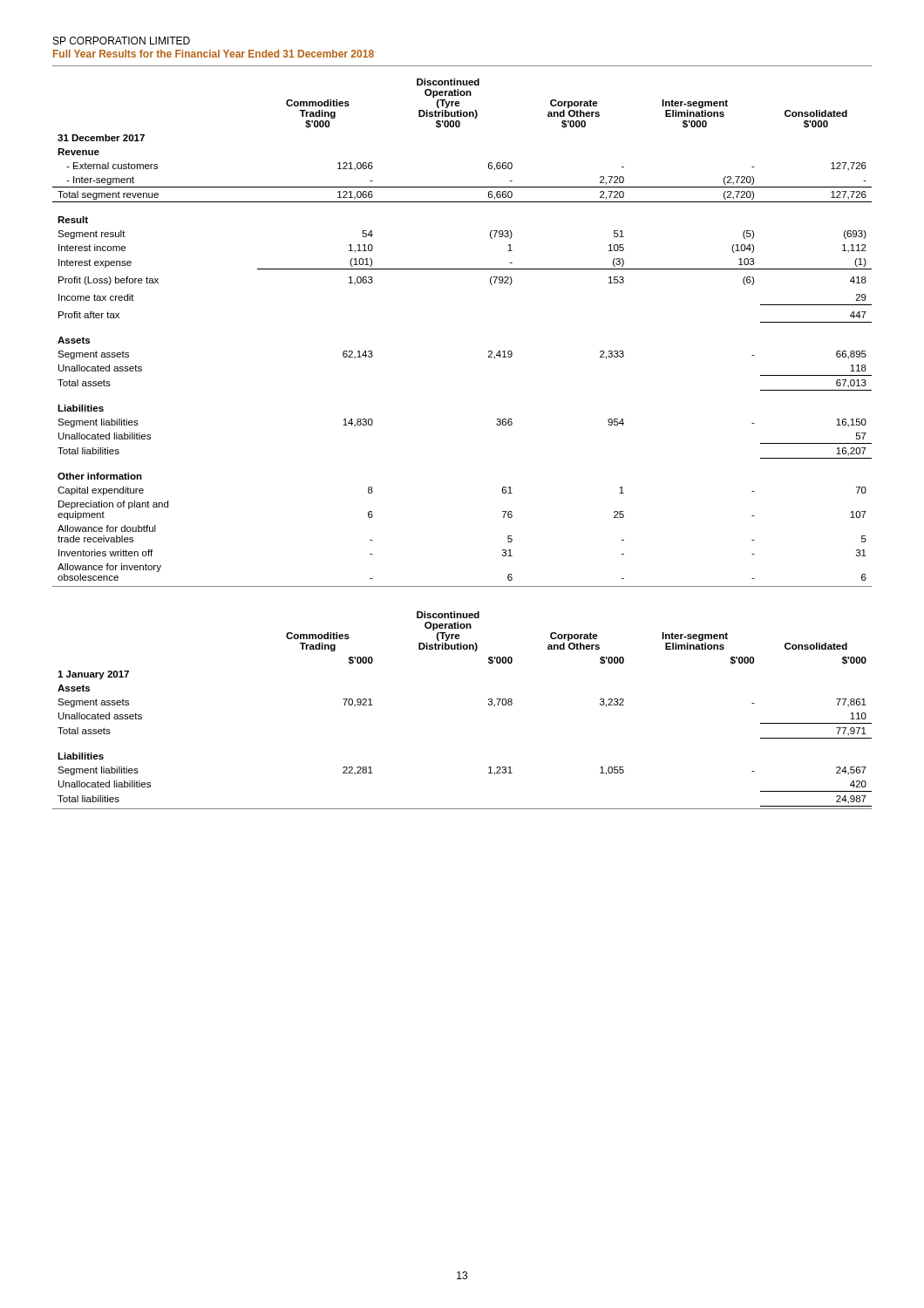Locate the table with the text "Interest expense"
The height and width of the screenshot is (1308, 924).
pos(462,331)
